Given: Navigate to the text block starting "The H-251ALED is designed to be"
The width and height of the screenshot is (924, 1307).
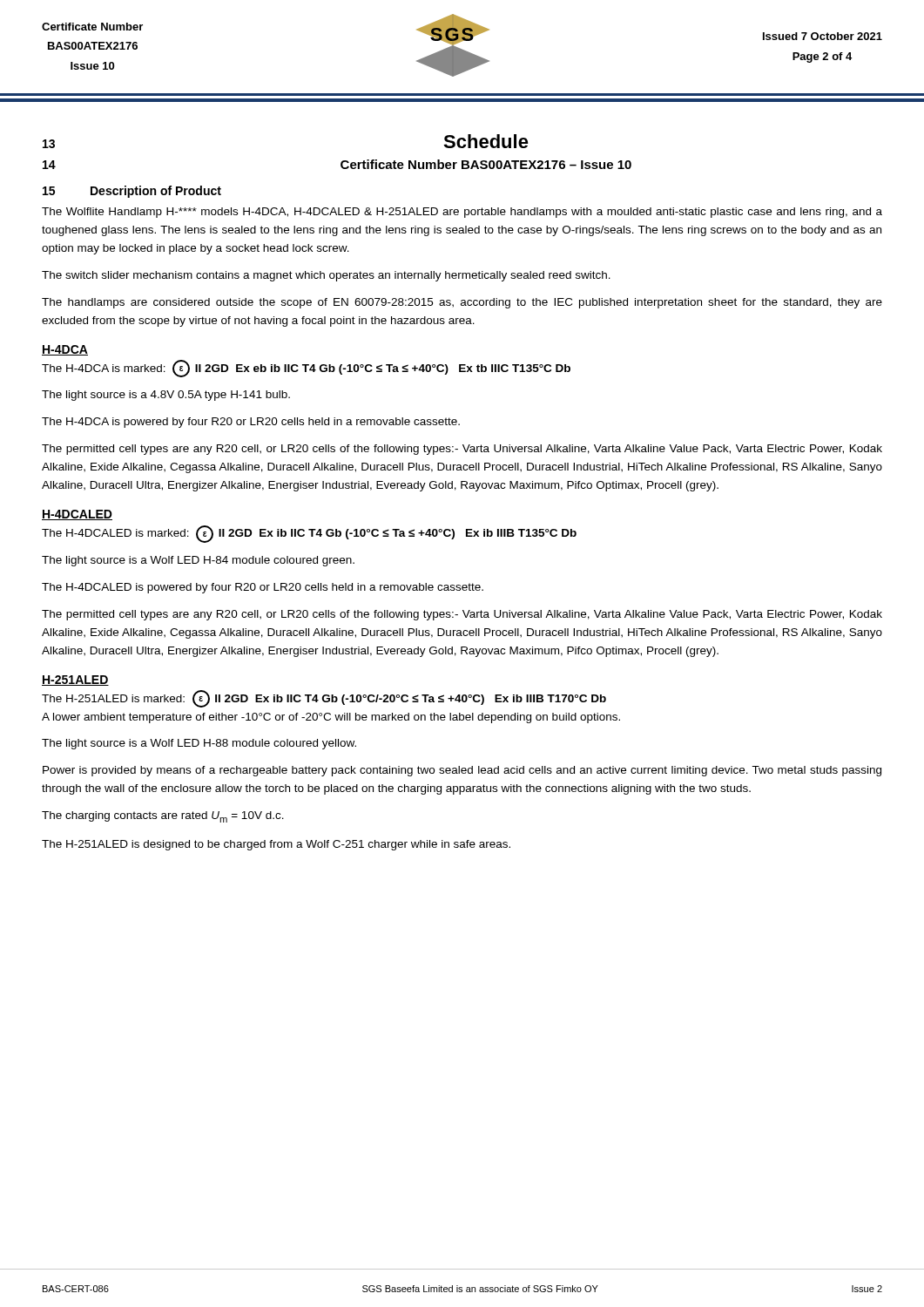Looking at the screenshot, I should click(277, 844).
